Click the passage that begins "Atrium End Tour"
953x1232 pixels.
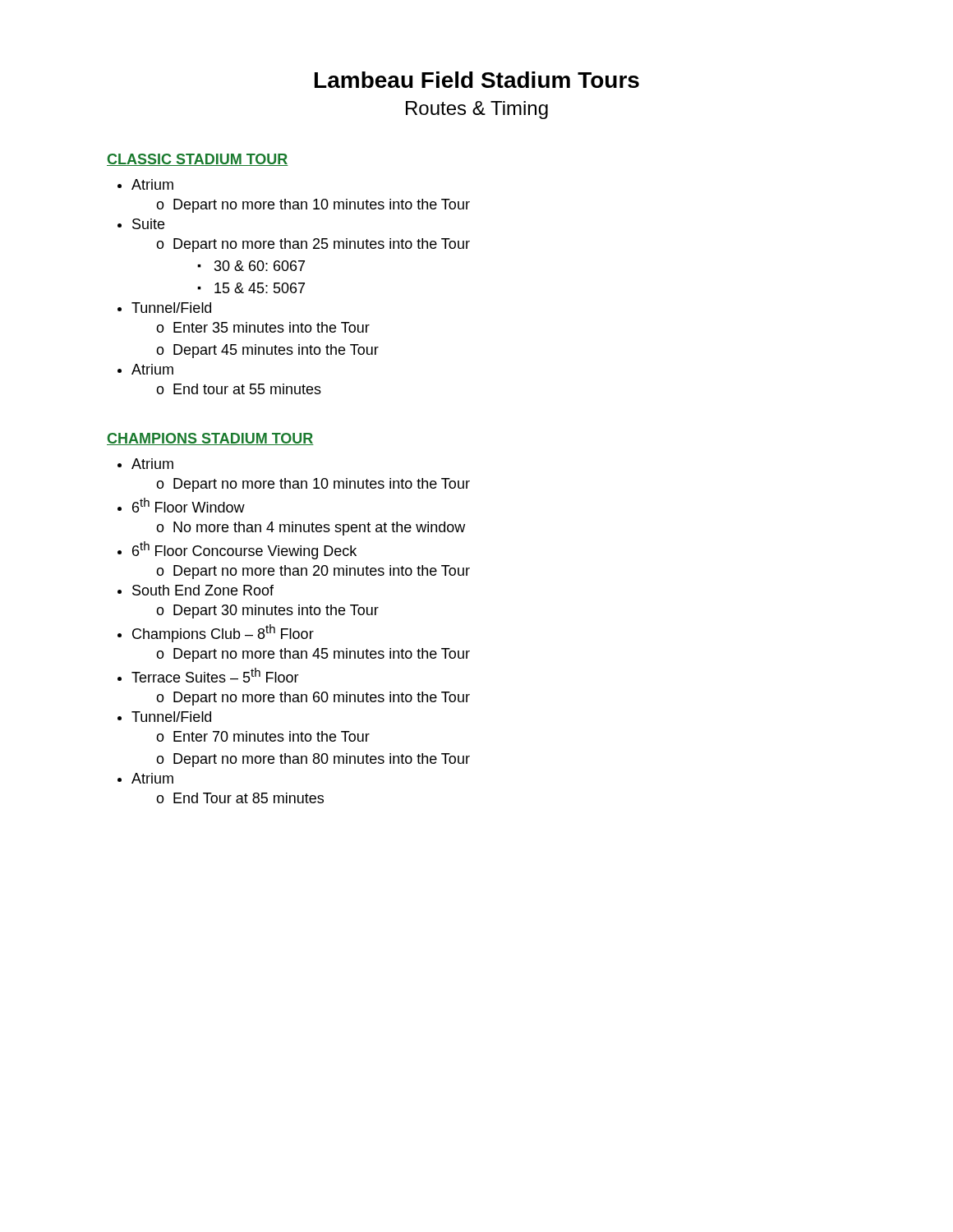pos(152,778)
